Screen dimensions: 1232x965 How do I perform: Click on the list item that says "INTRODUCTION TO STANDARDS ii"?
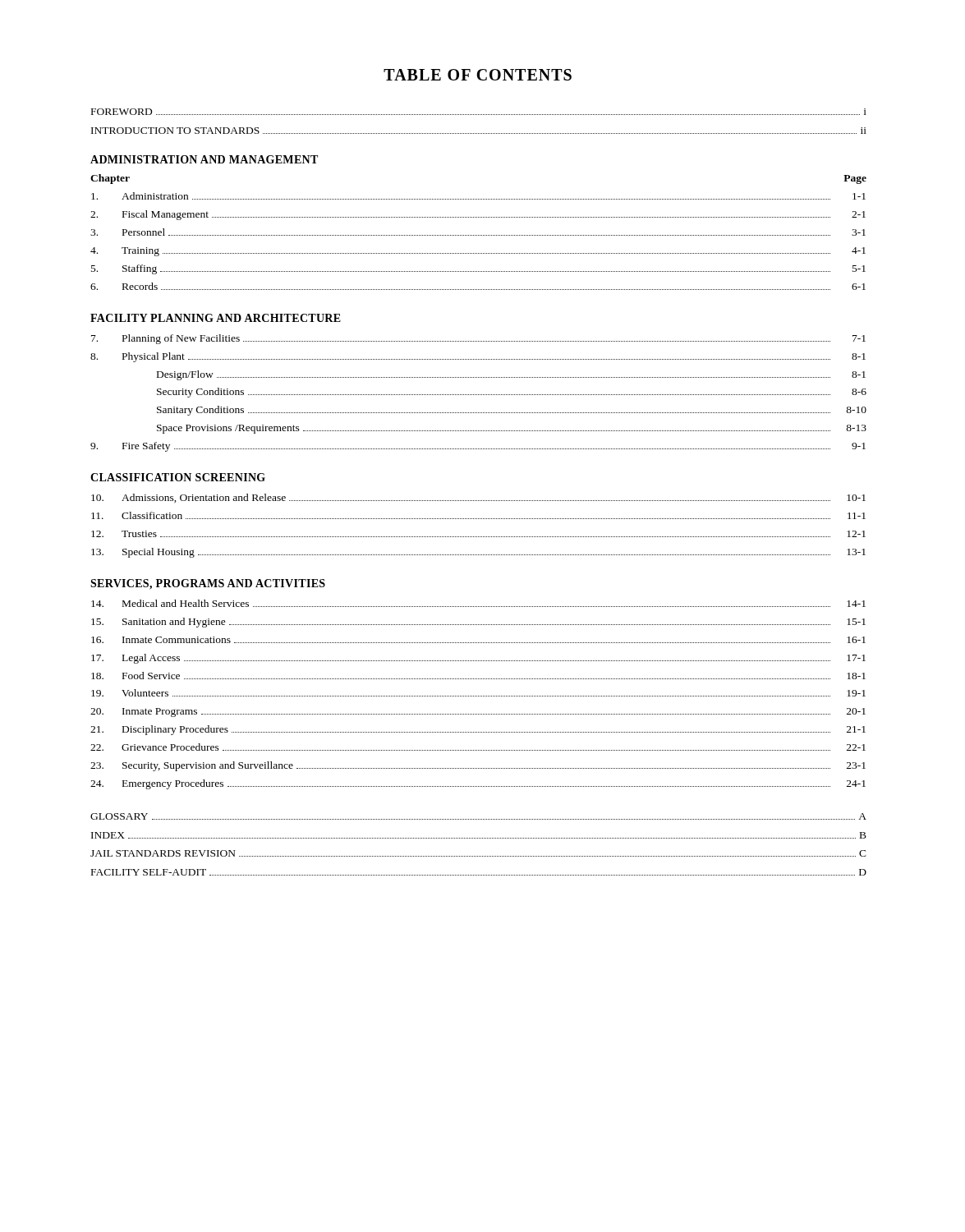478,130
